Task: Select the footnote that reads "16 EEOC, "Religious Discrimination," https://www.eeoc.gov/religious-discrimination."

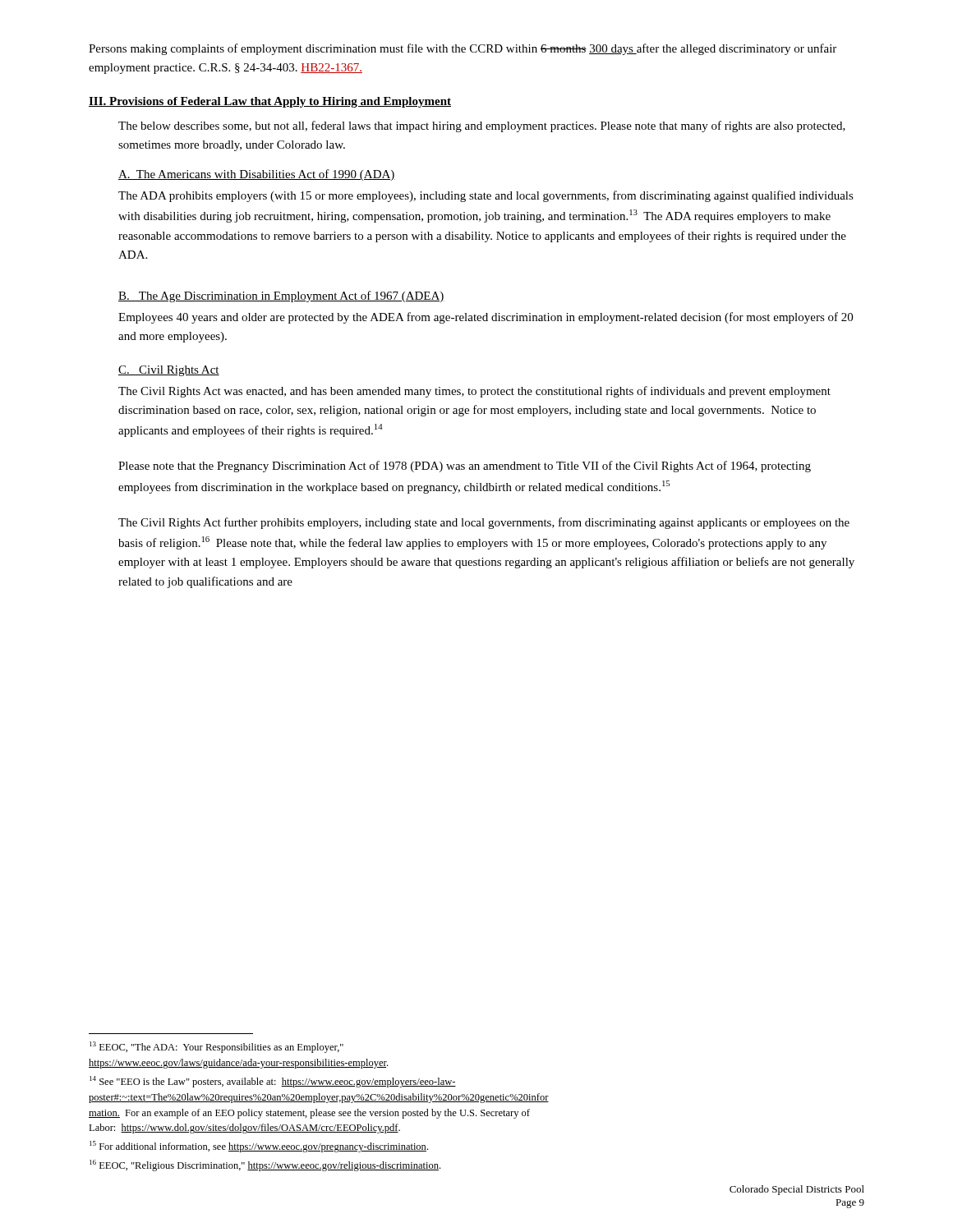Action: 265,1165
